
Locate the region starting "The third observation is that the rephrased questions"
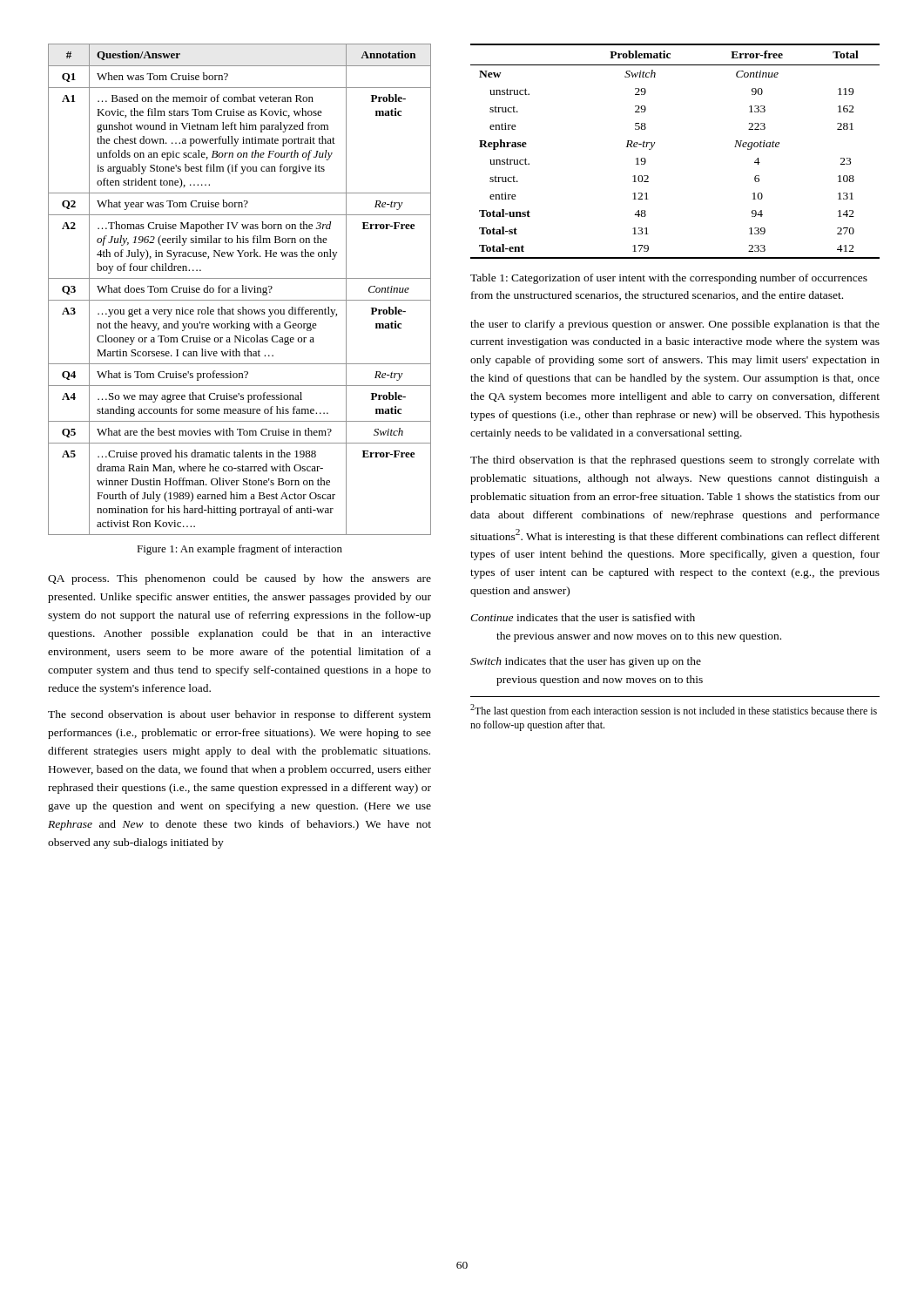tap(675, 525)
